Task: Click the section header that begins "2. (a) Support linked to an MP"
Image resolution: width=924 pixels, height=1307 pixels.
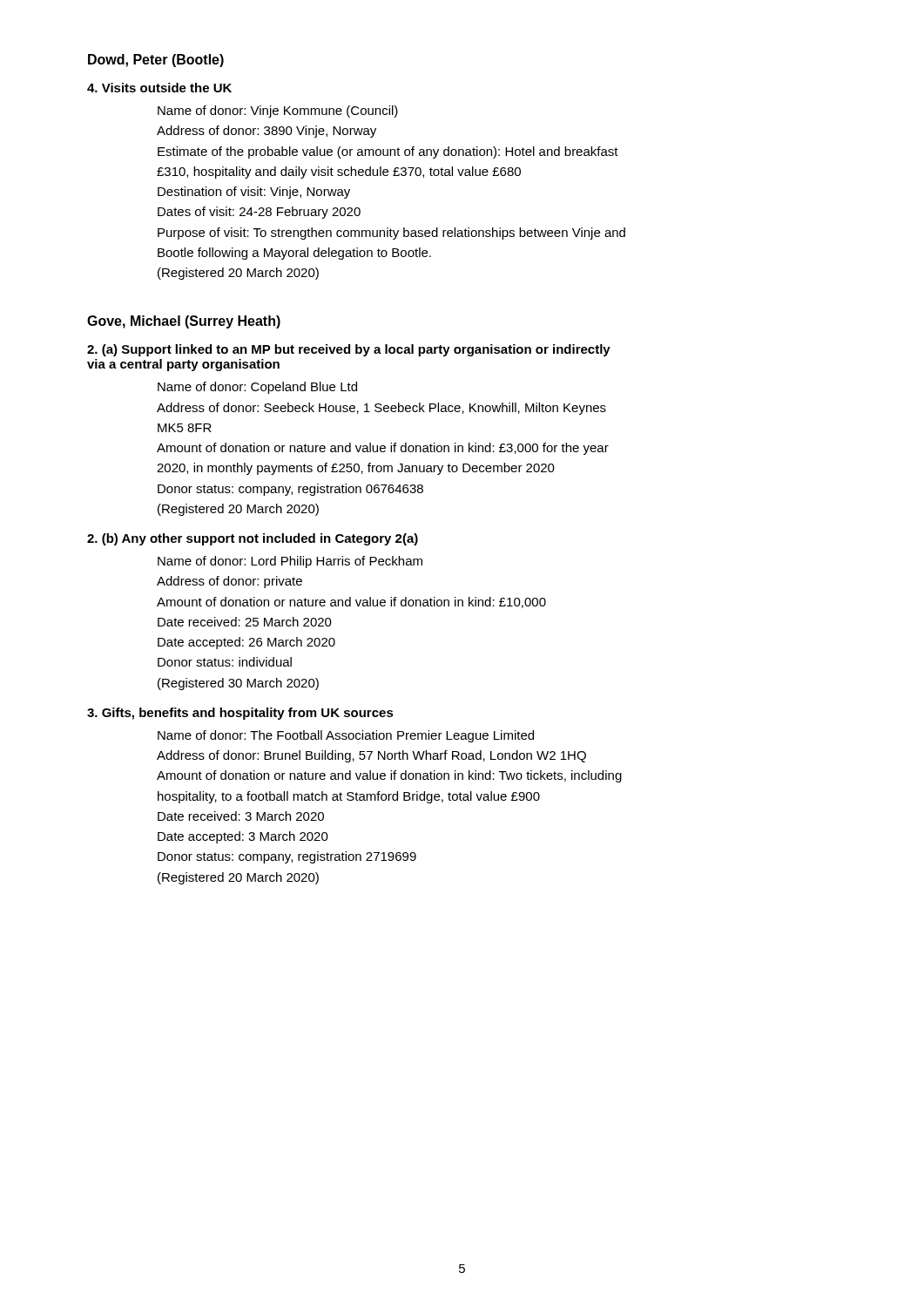Action: (349, 357)
